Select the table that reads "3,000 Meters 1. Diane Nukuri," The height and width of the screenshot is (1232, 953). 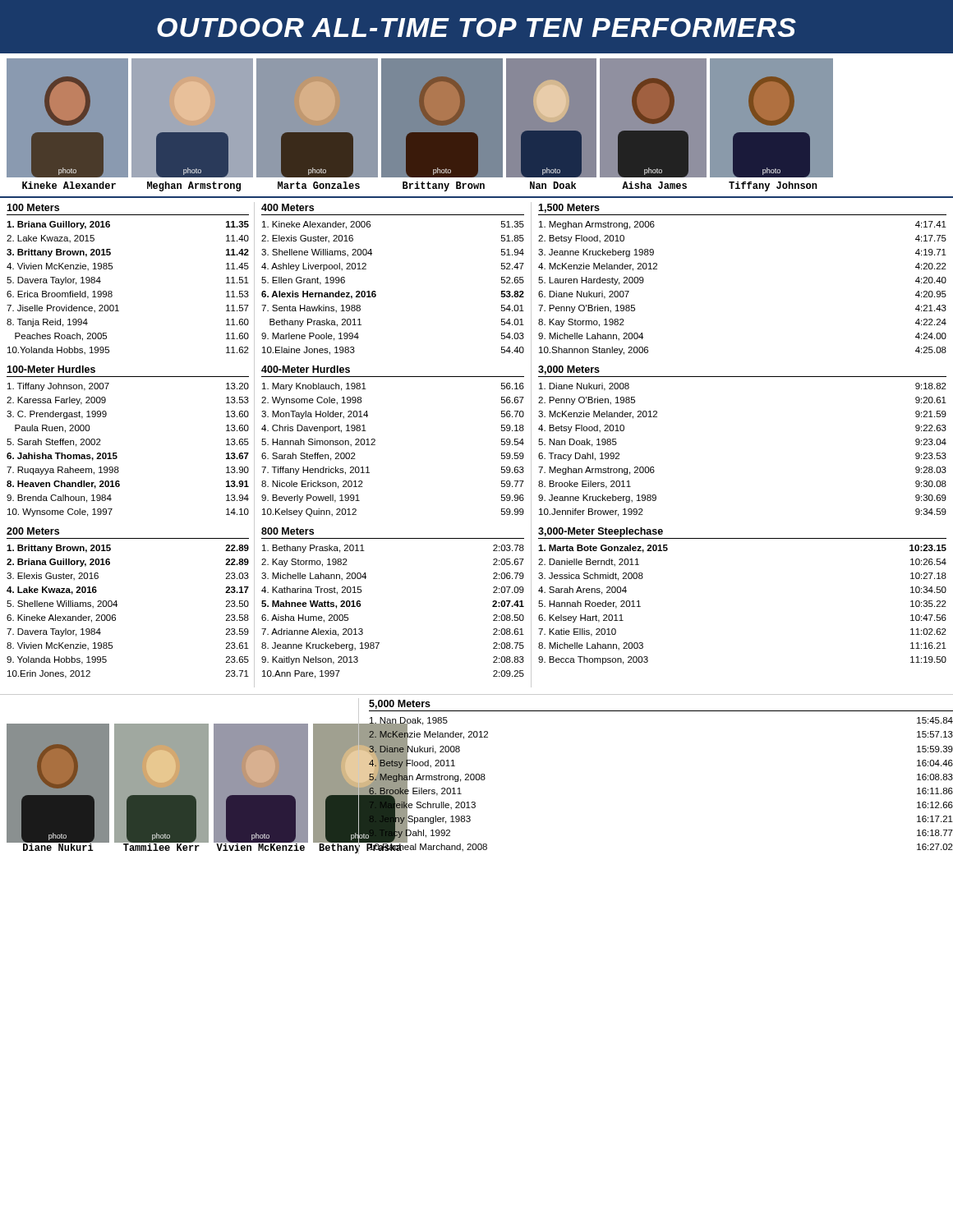(x=742, y=442)
